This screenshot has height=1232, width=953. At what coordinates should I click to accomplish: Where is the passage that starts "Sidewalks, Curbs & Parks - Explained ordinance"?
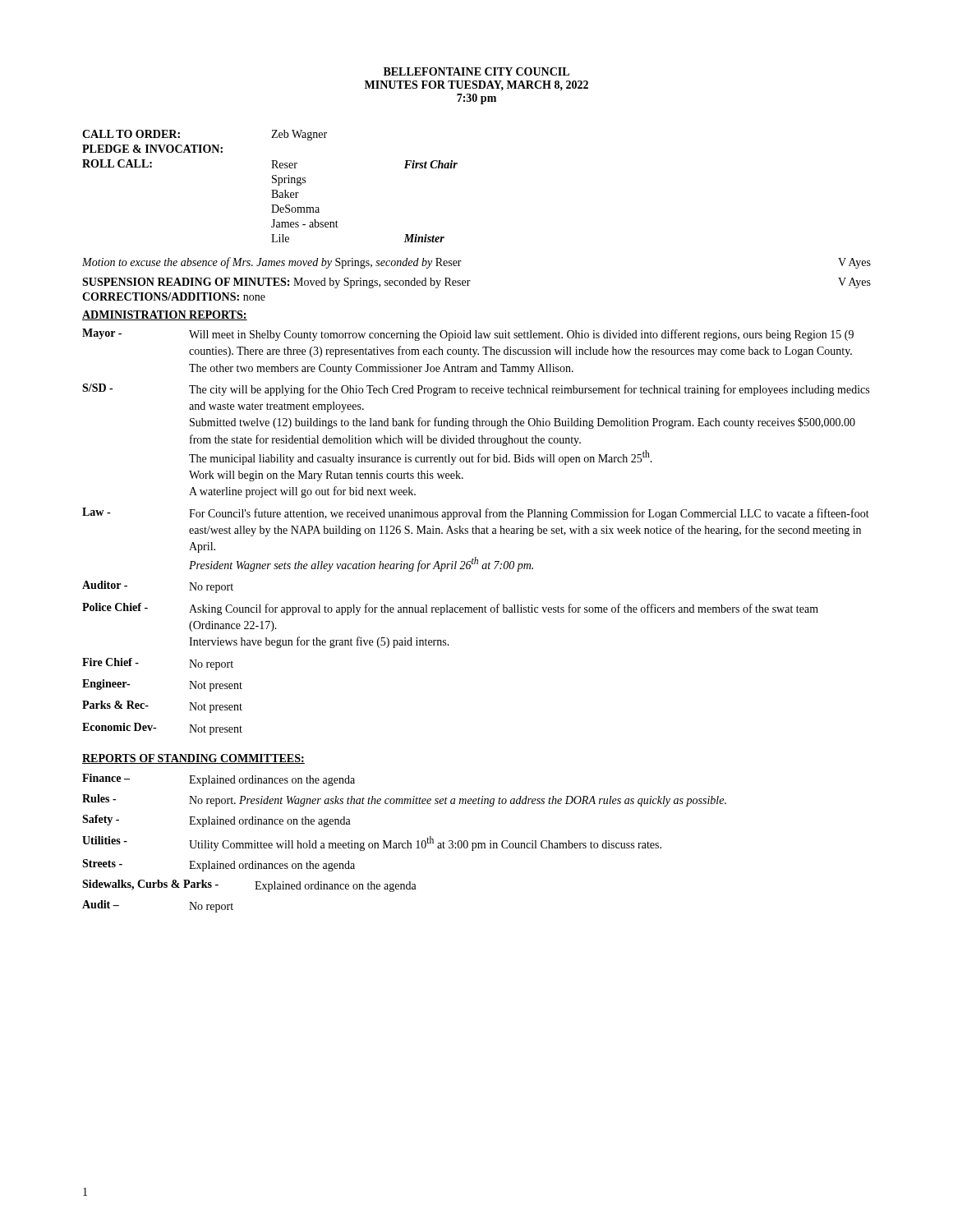tap(154, 886)
